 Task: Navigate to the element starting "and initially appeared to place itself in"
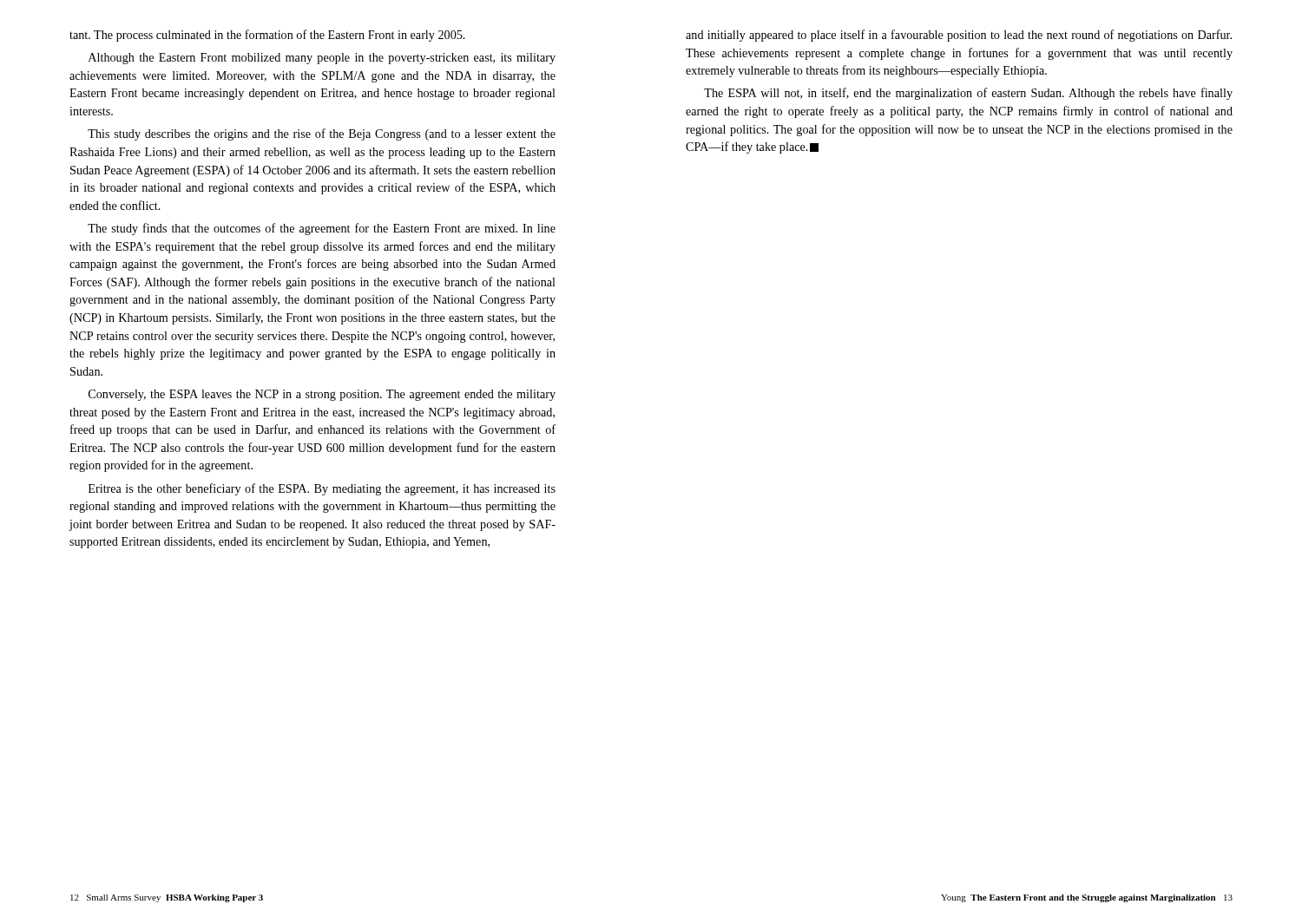pyautogui.click(x=959, y=91)
